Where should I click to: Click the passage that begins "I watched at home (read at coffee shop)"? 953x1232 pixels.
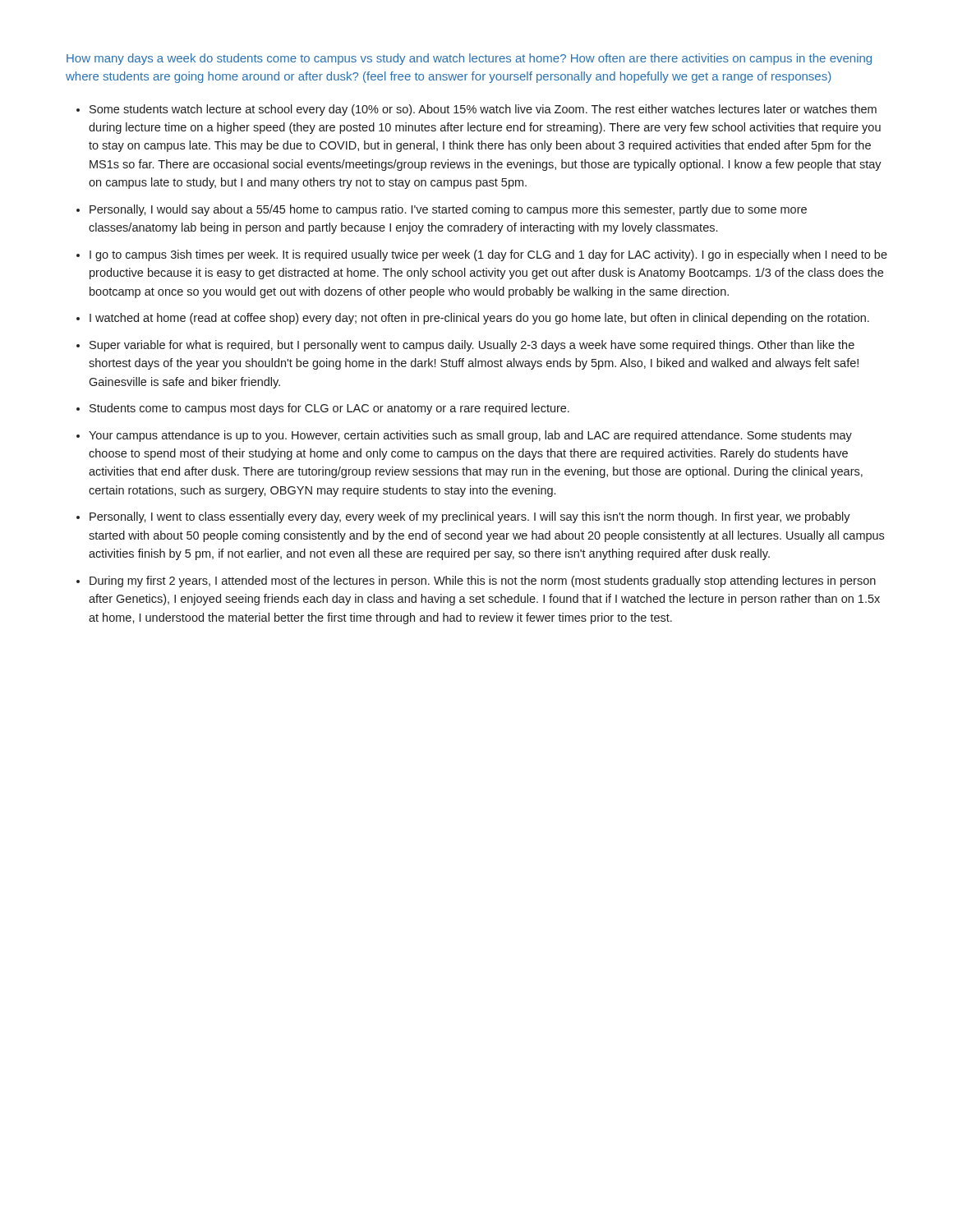click(x=479, y=318)
